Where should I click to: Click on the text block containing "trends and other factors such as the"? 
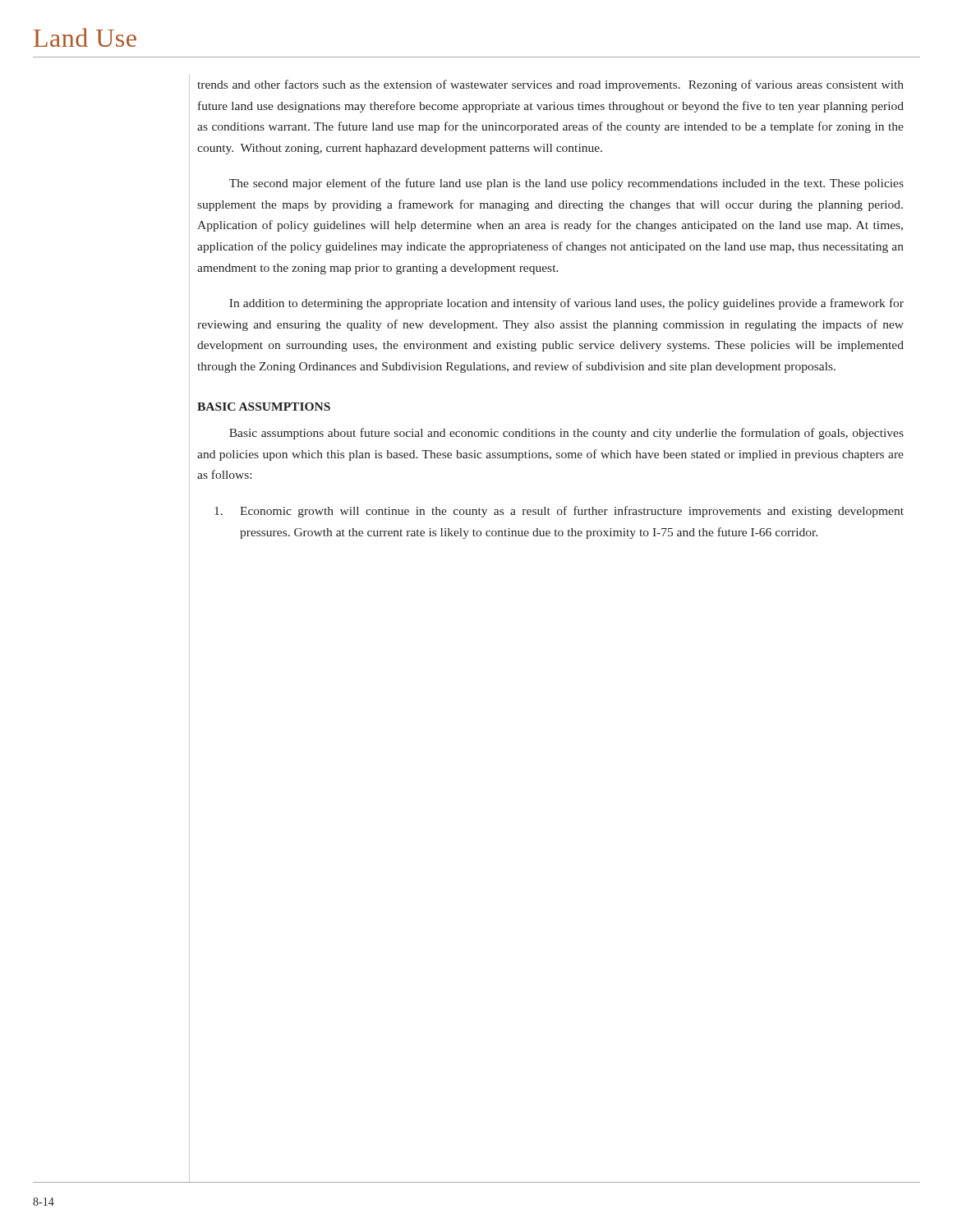coord(550,116)
